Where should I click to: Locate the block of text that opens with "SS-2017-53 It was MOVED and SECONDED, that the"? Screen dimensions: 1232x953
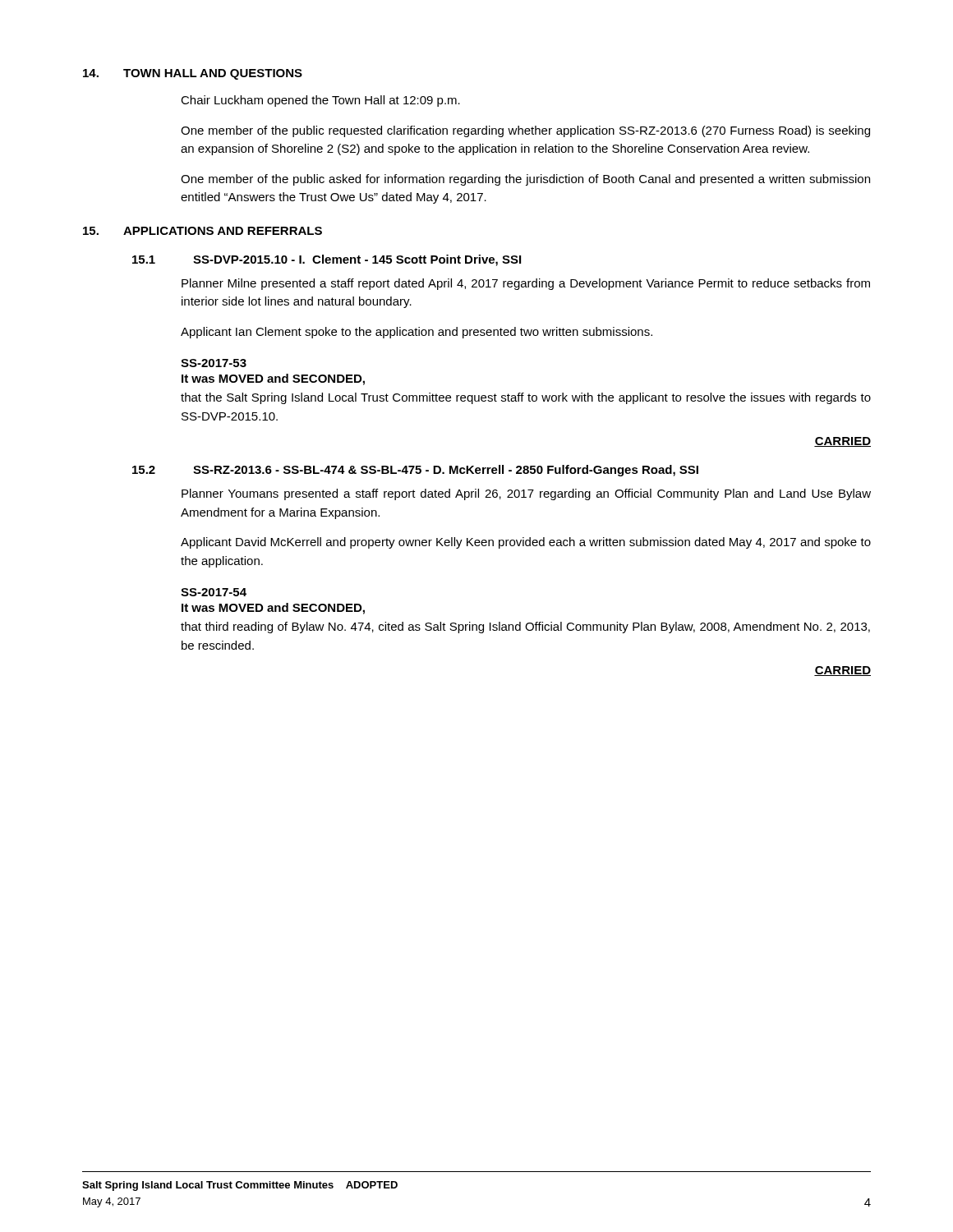526,391
